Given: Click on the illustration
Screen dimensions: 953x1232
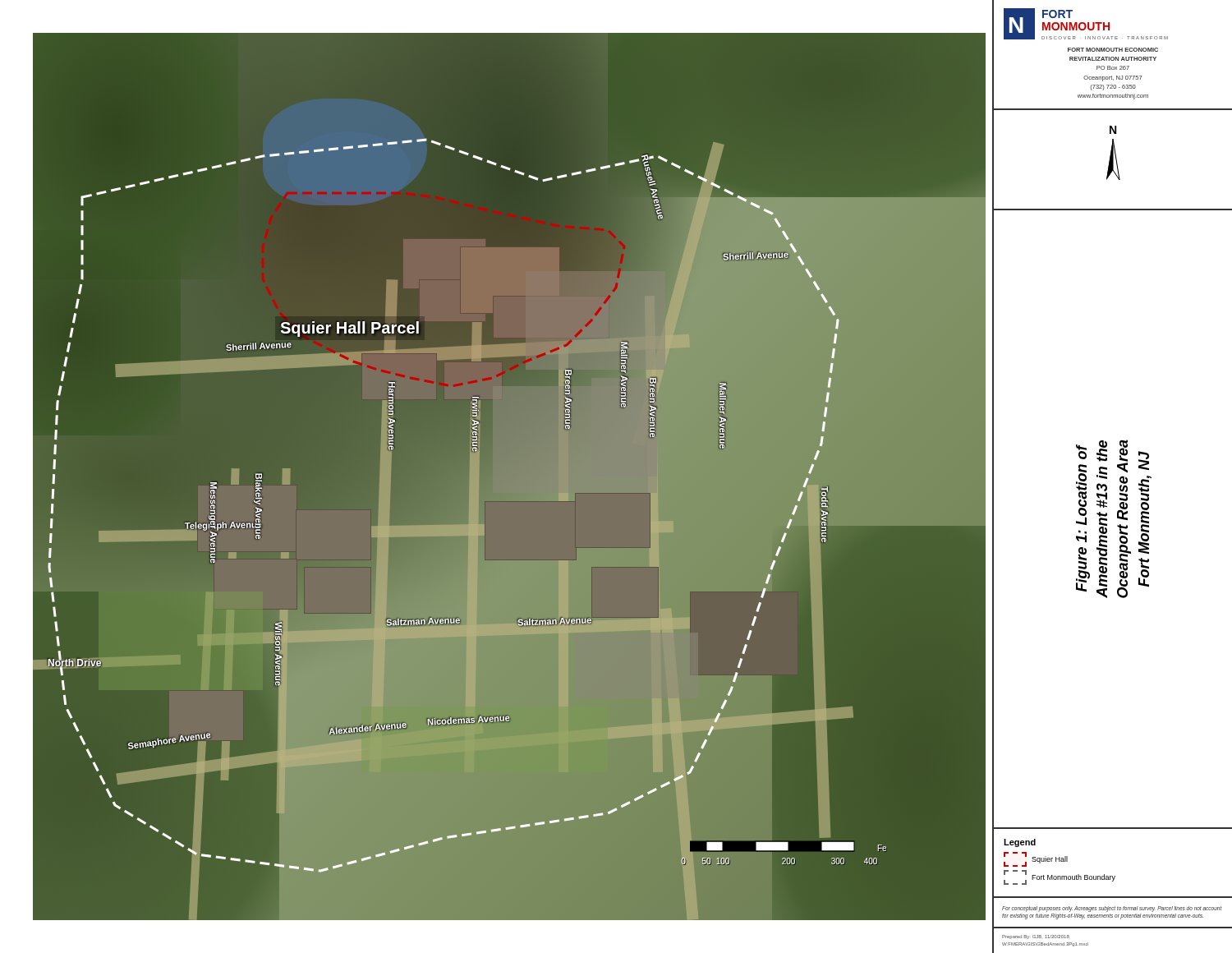Looking at the screenshot, I should tap(1113, 160).
